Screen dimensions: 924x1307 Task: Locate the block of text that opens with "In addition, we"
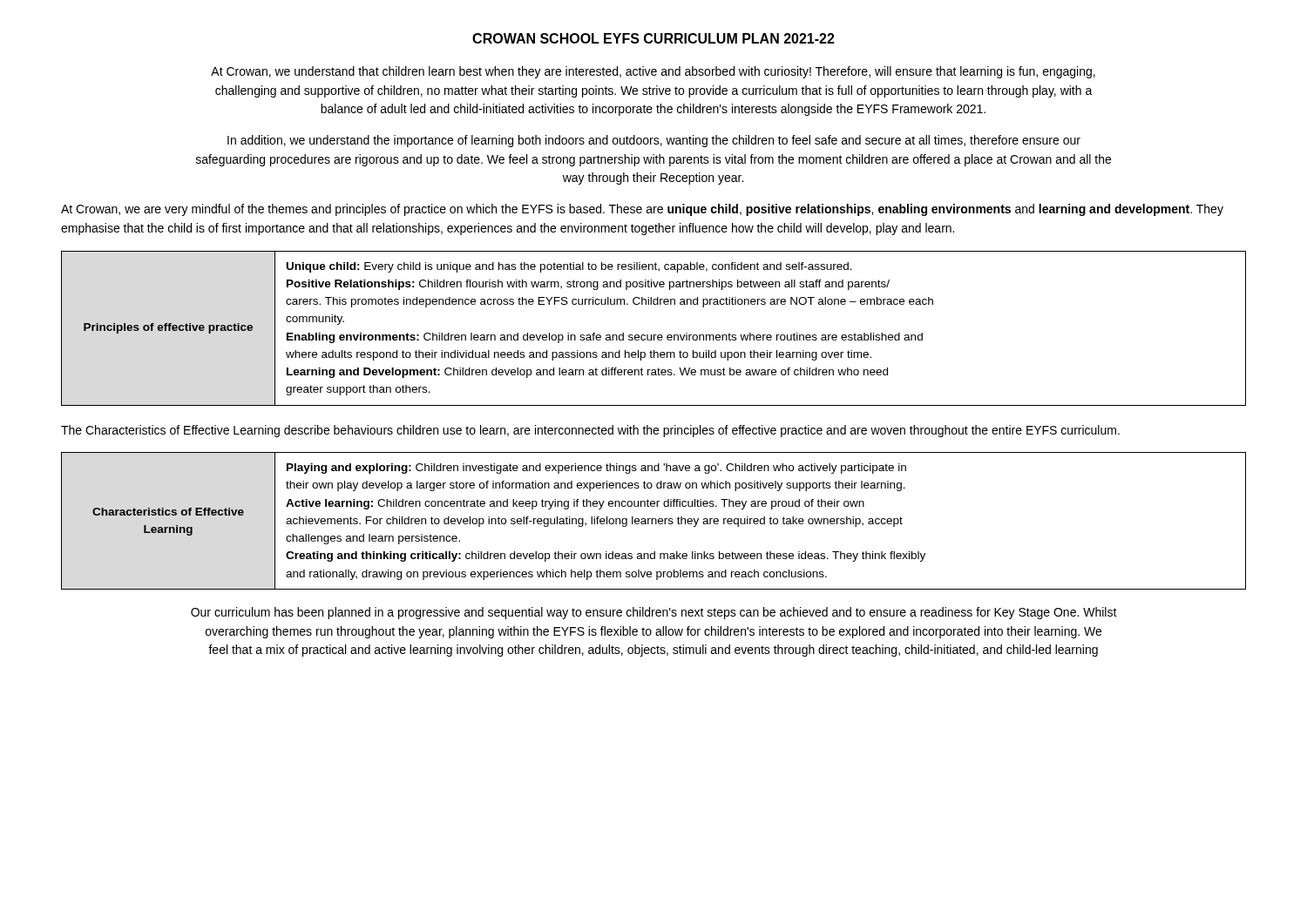653,159
